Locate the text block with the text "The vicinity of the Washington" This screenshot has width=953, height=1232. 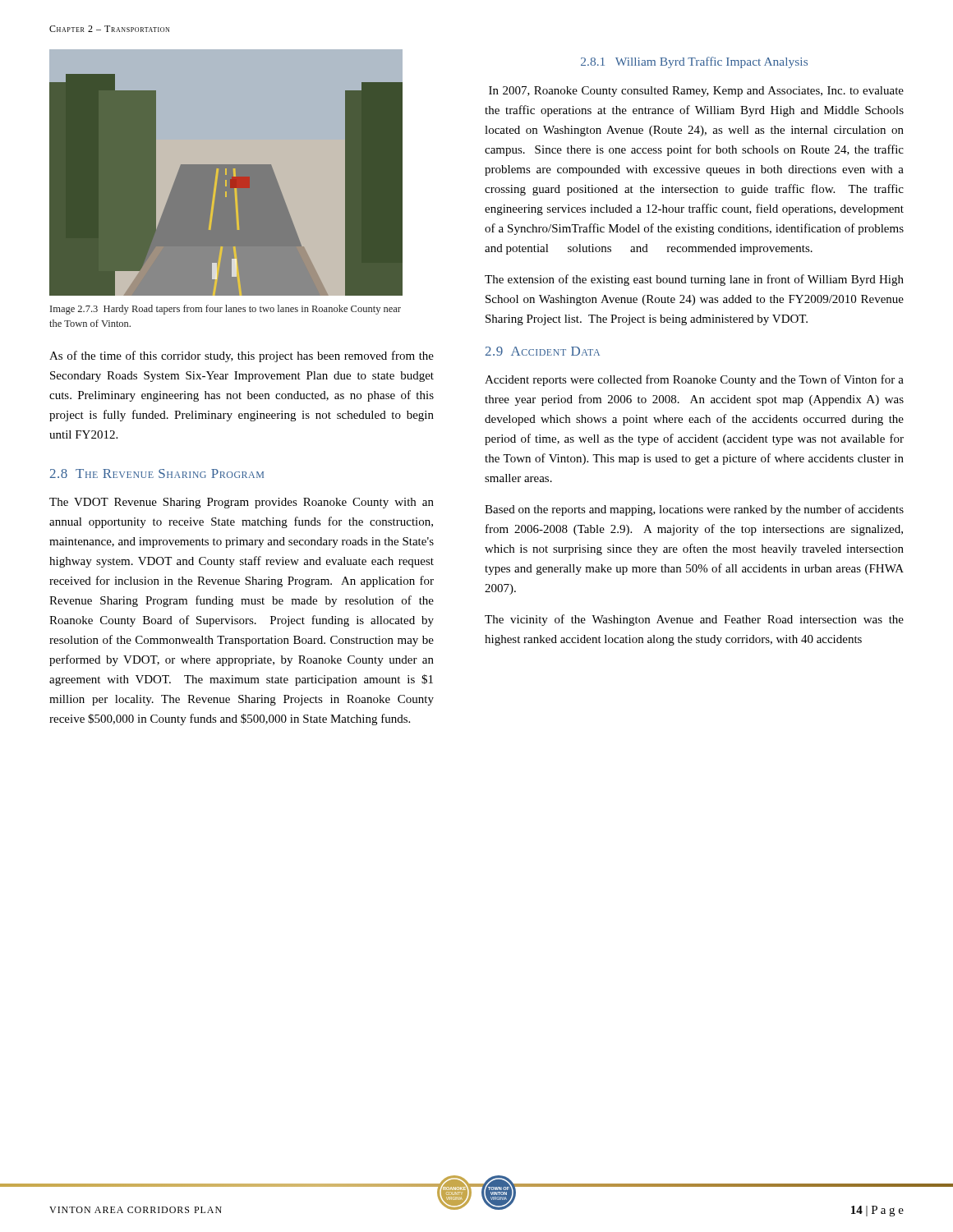click(x=694, y=629)
